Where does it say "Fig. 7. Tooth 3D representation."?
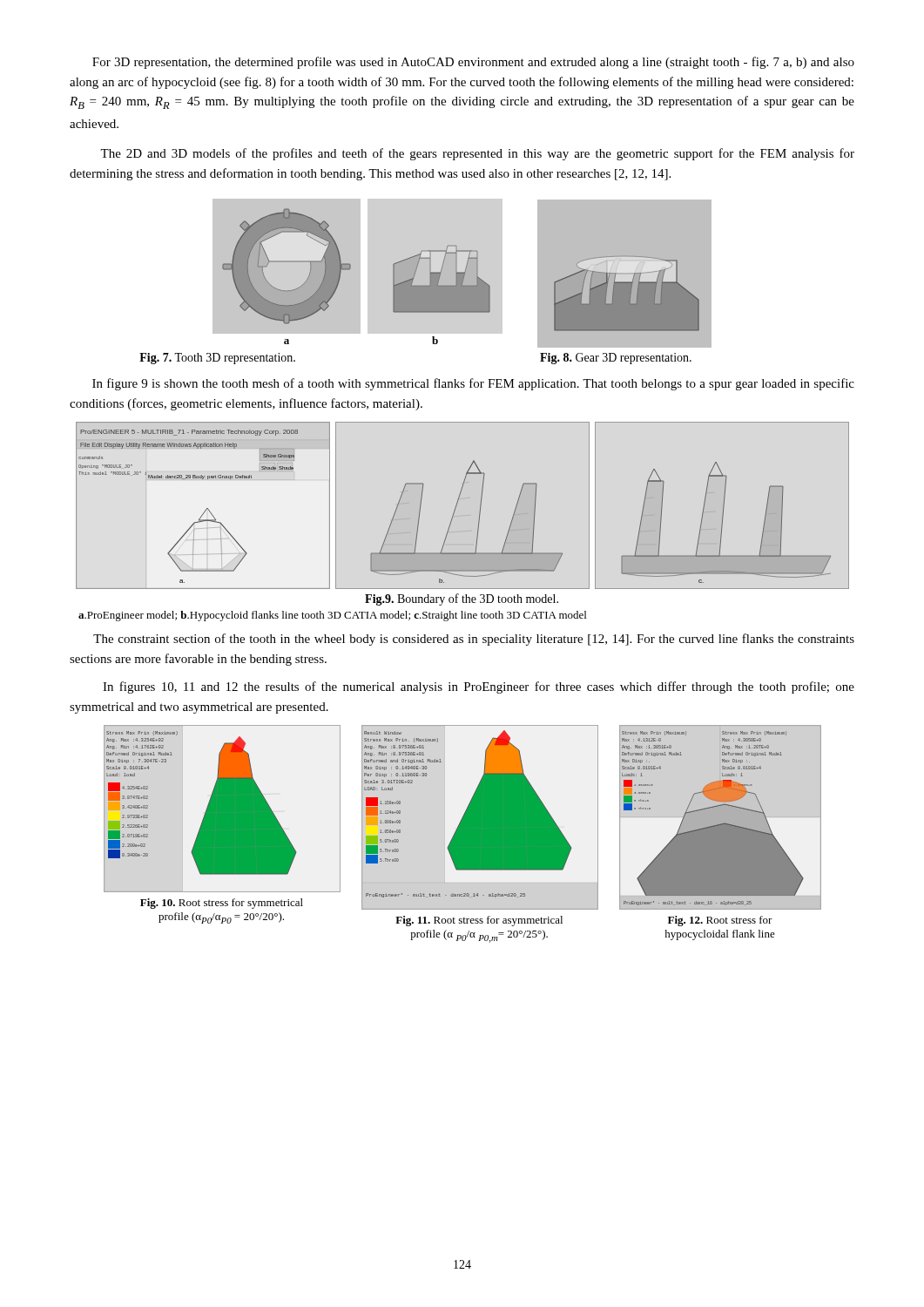 click(x=218, y=358)
